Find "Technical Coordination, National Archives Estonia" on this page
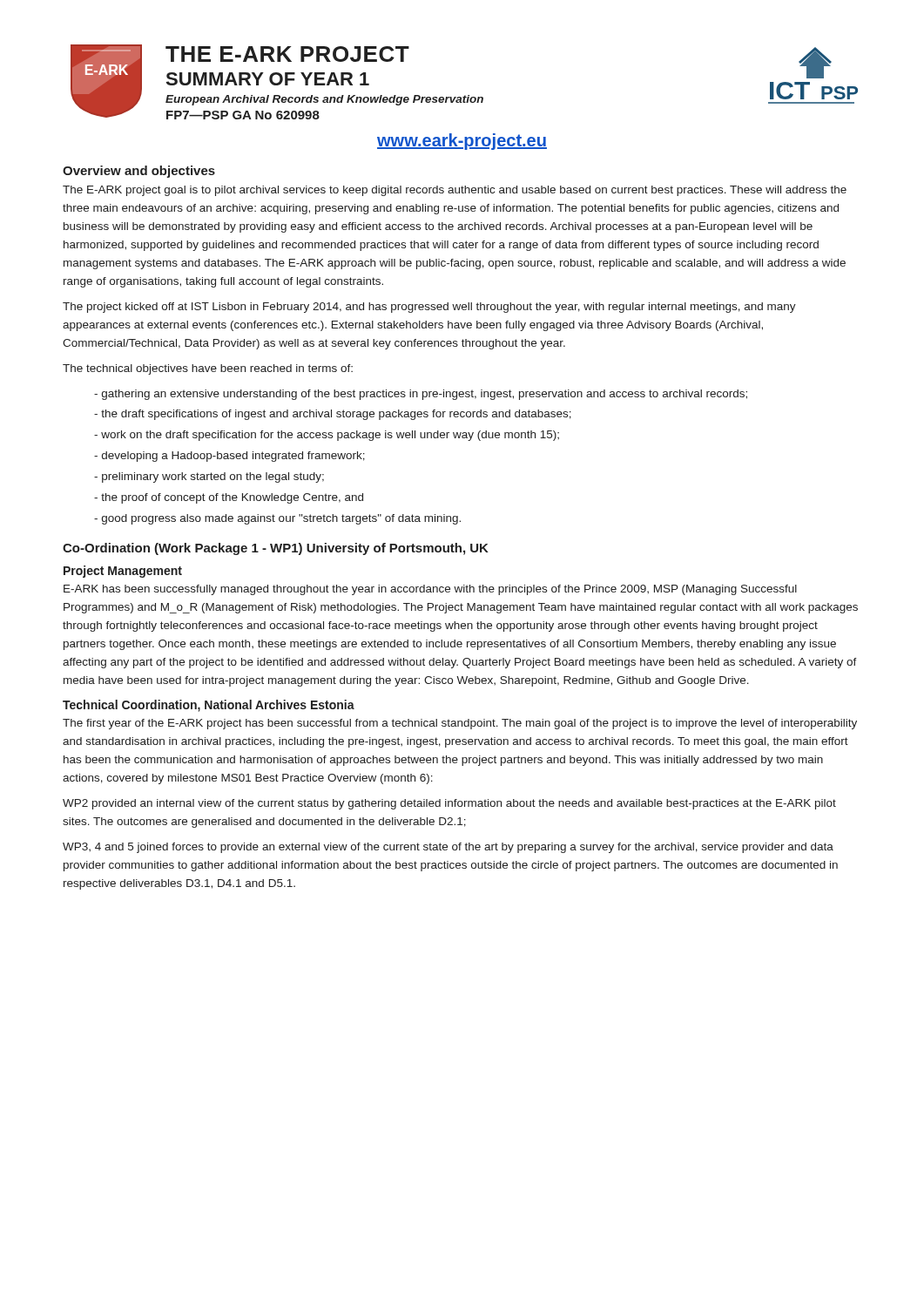 (208, 705)
